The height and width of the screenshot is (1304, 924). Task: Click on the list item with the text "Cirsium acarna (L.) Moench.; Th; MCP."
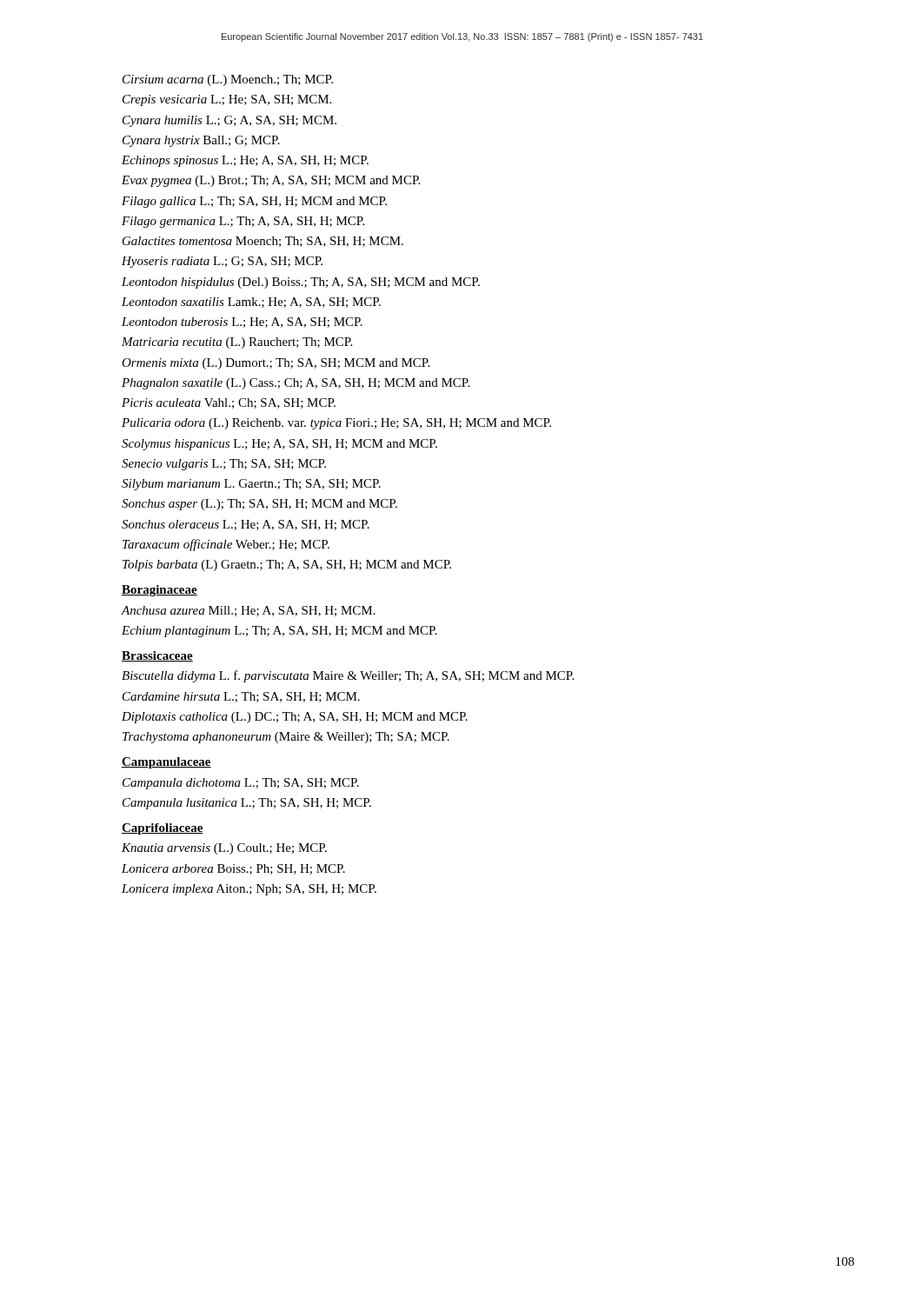pyautogui.click(x=228, y=80)
